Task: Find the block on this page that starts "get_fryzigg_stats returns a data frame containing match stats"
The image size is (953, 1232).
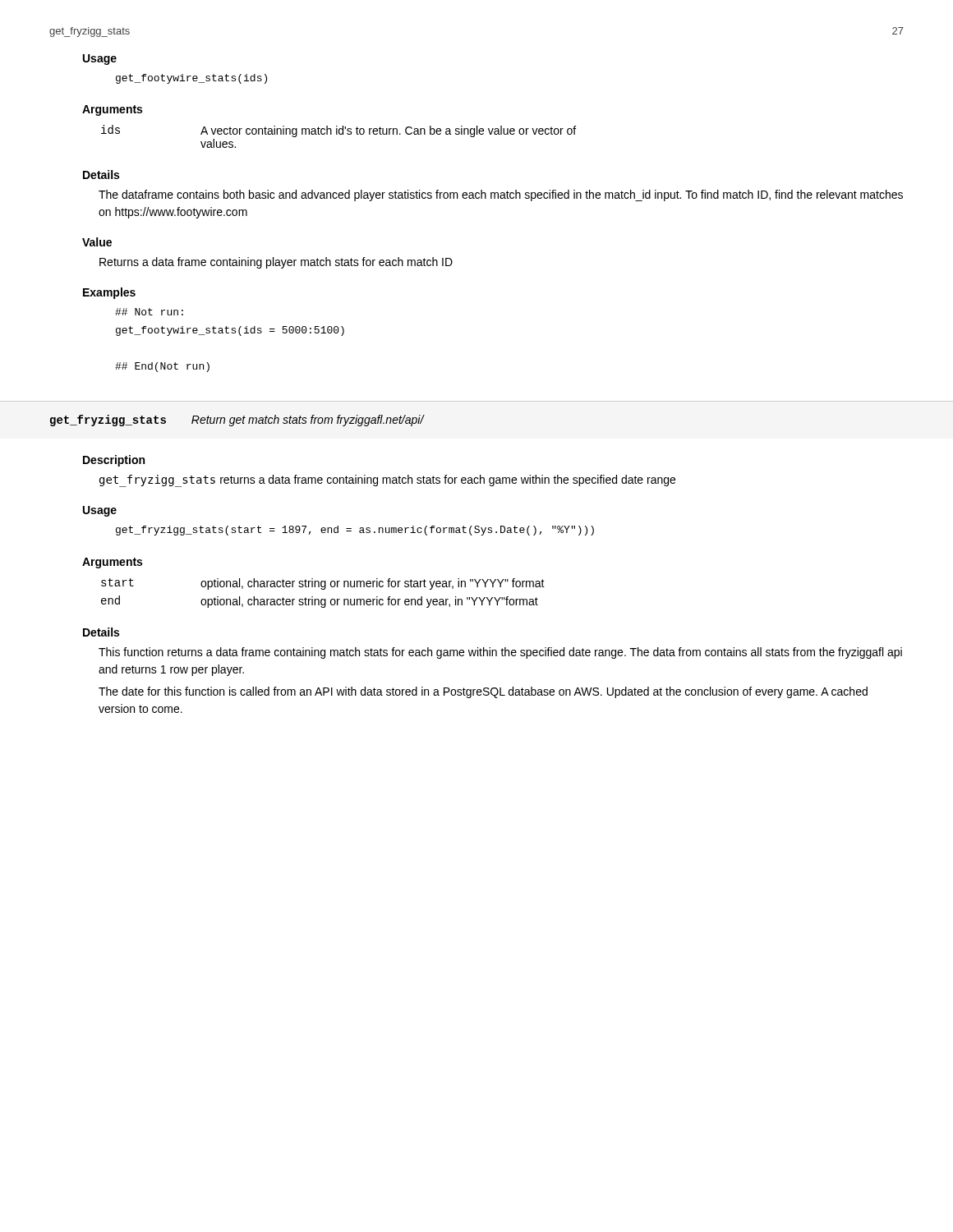Action: [387, 480]
